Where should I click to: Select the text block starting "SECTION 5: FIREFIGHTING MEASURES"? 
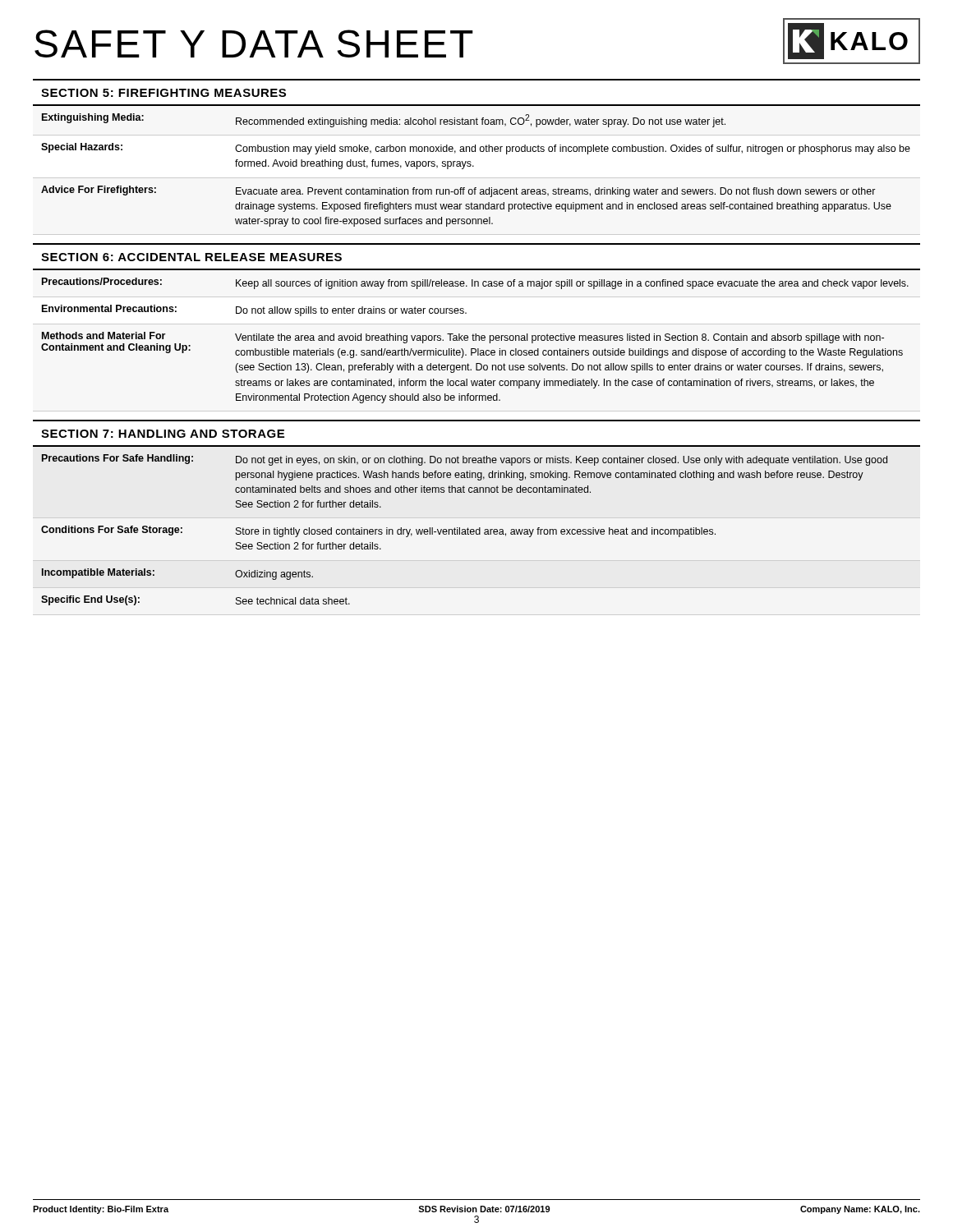tap(164, 92)
